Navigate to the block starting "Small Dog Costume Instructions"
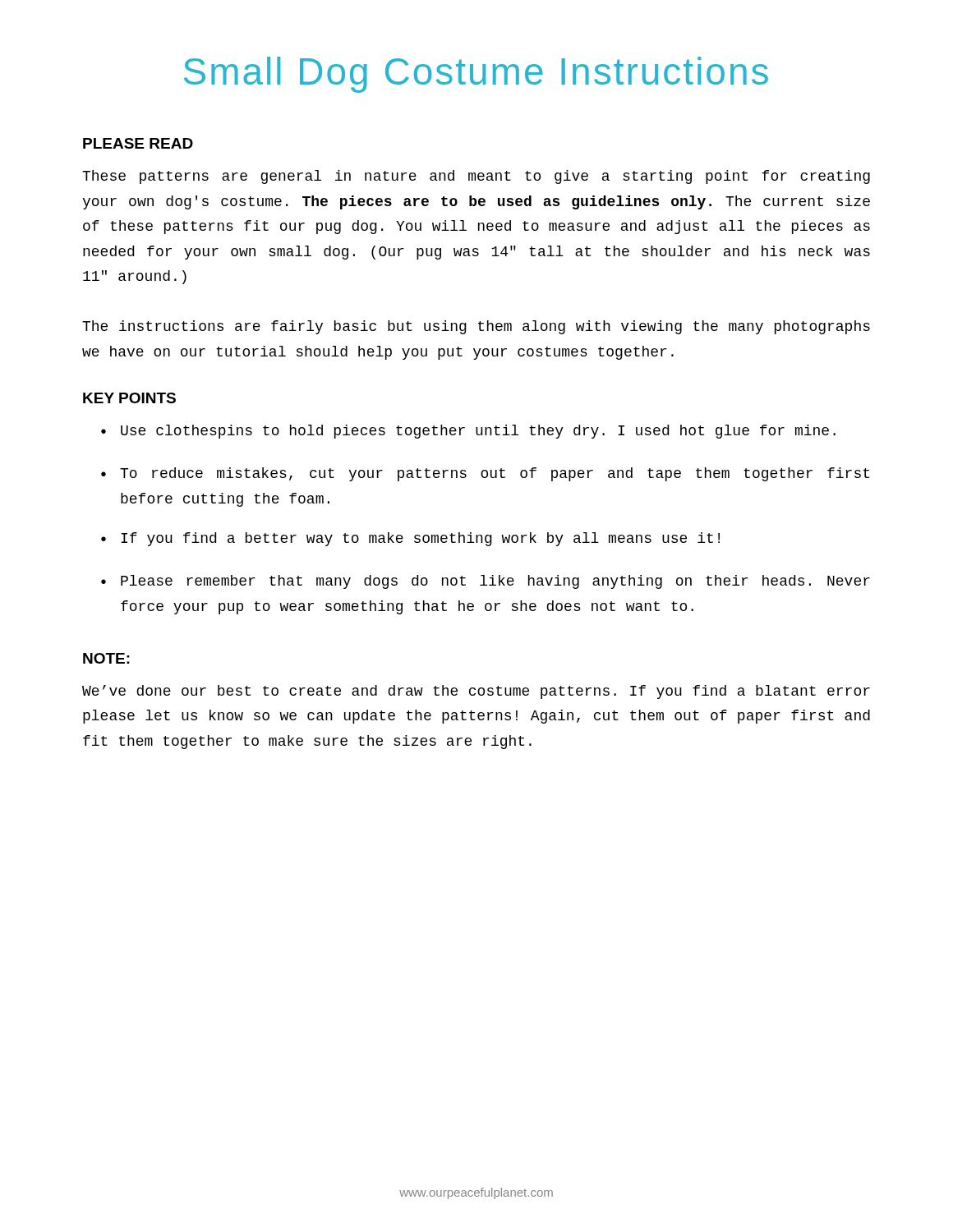The height and width of the screenshot is (1232, 953). [476, 71]
